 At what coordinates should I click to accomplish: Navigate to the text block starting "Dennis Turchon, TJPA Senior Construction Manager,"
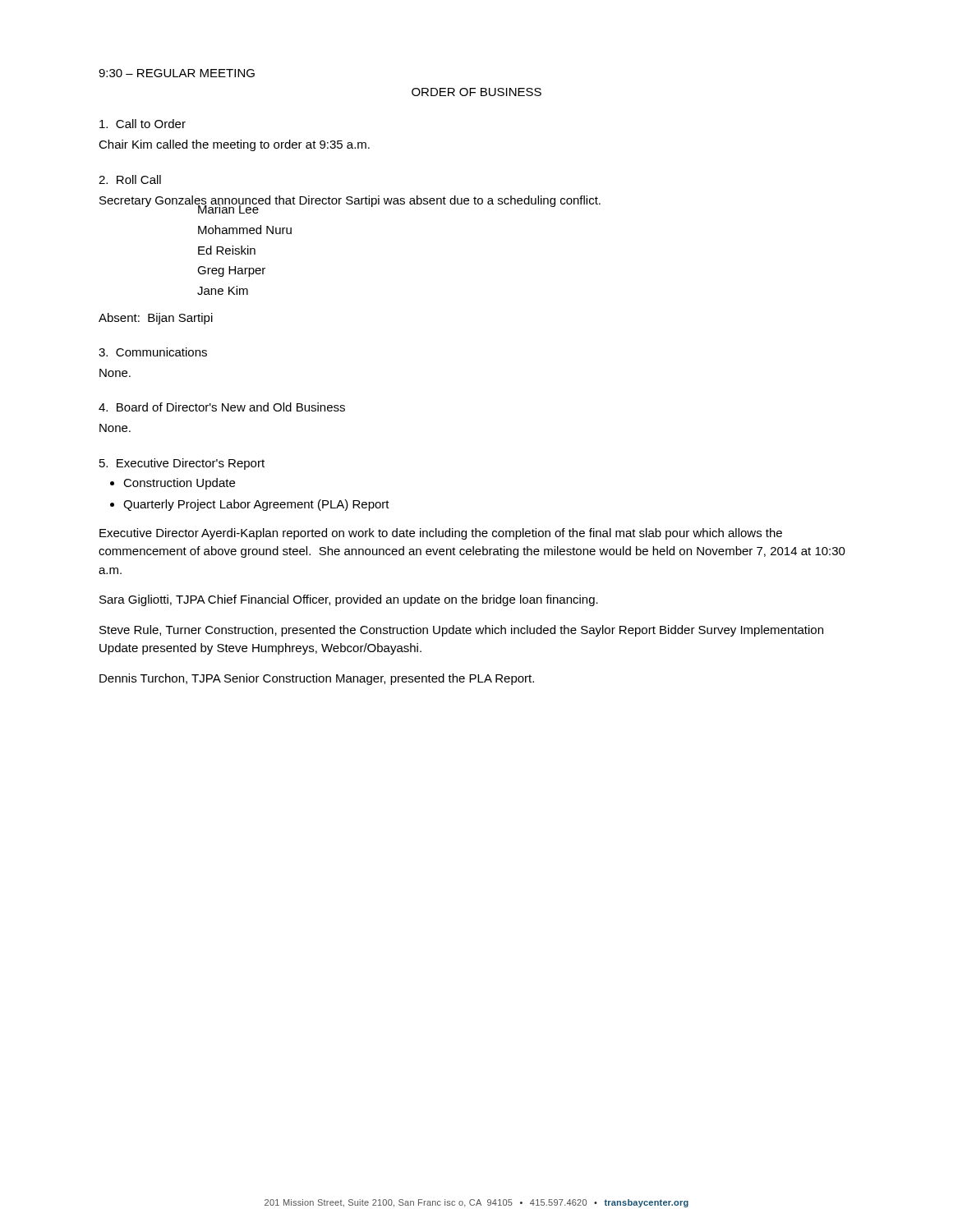point(317,678)
